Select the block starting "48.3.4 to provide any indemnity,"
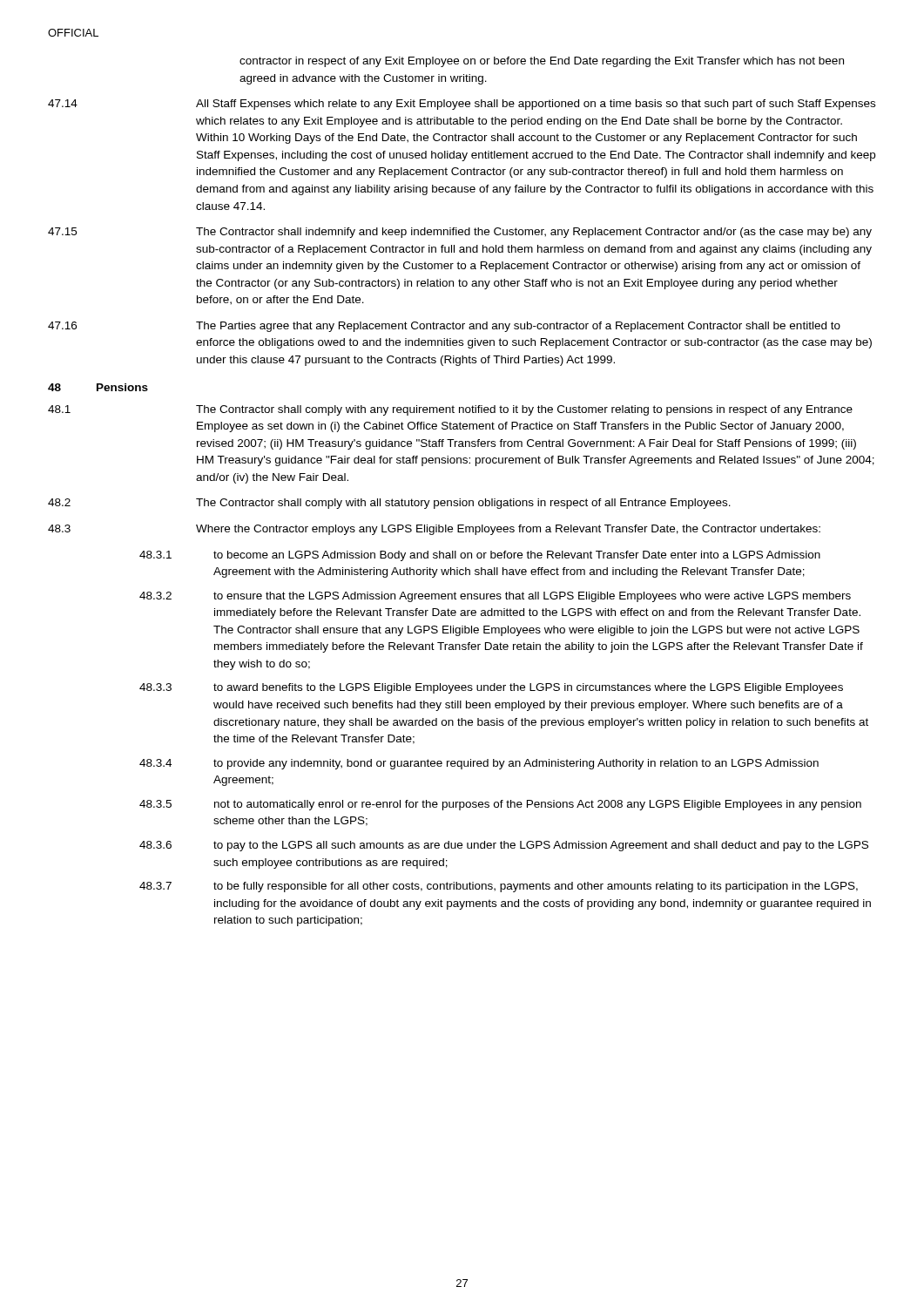The width and height of the screenshot is (924, 1307). click(x=508, y=771)
